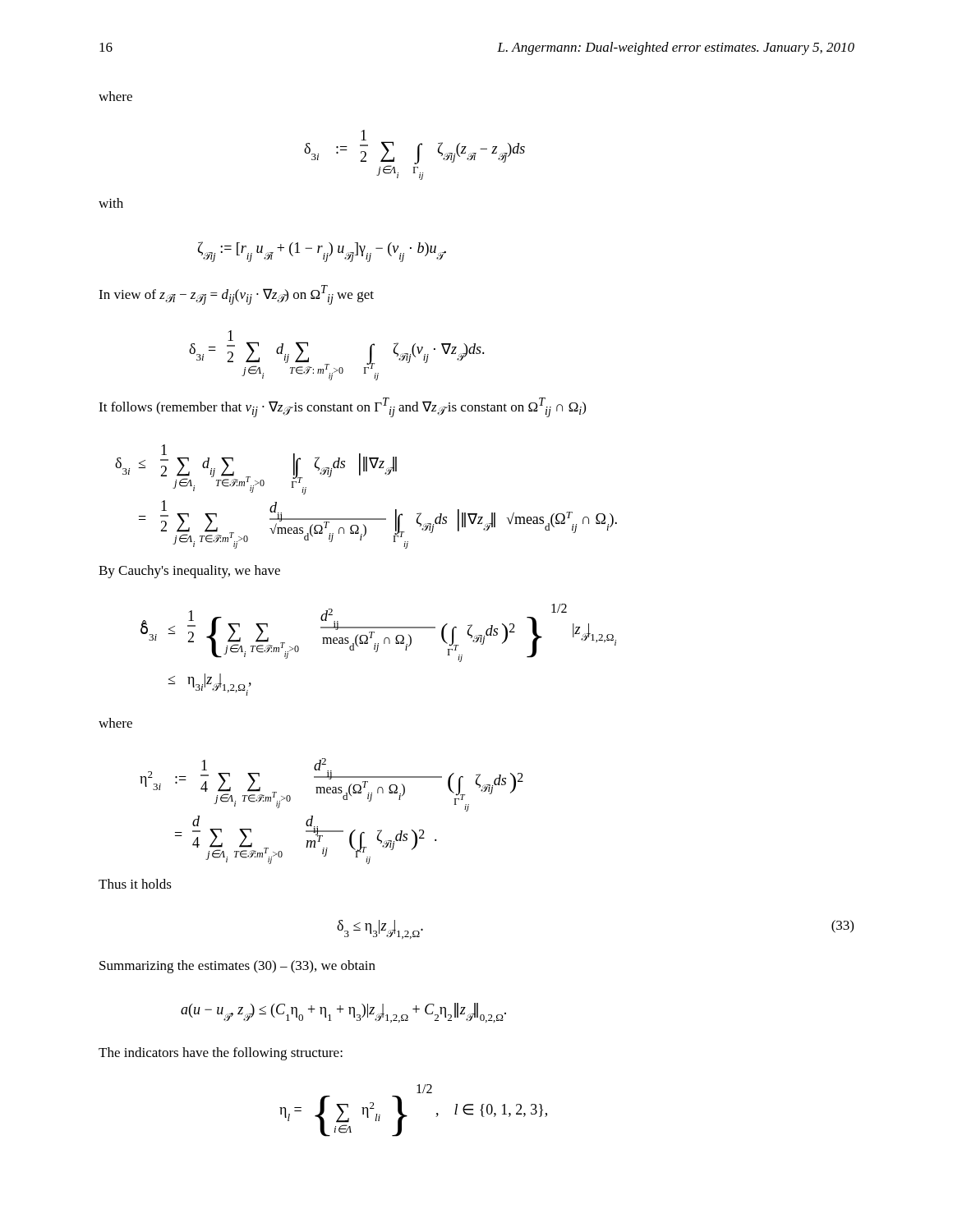Click on the formula that says "δ3i = 1 2 ∑ j∈Λi dij ∑"
This screenshot has width=953, height=1232.
476,350
